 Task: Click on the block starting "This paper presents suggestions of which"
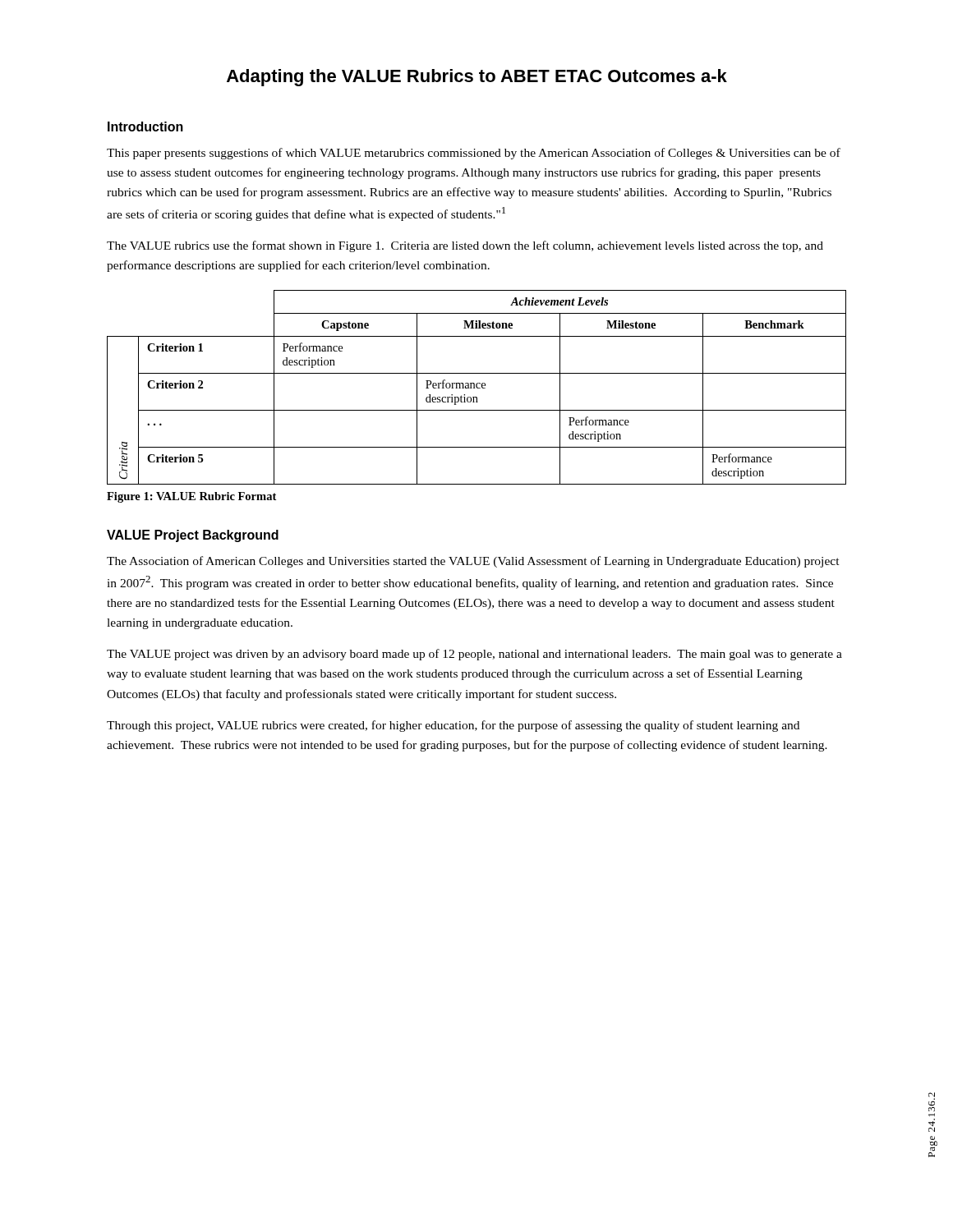tap(473, 183)
